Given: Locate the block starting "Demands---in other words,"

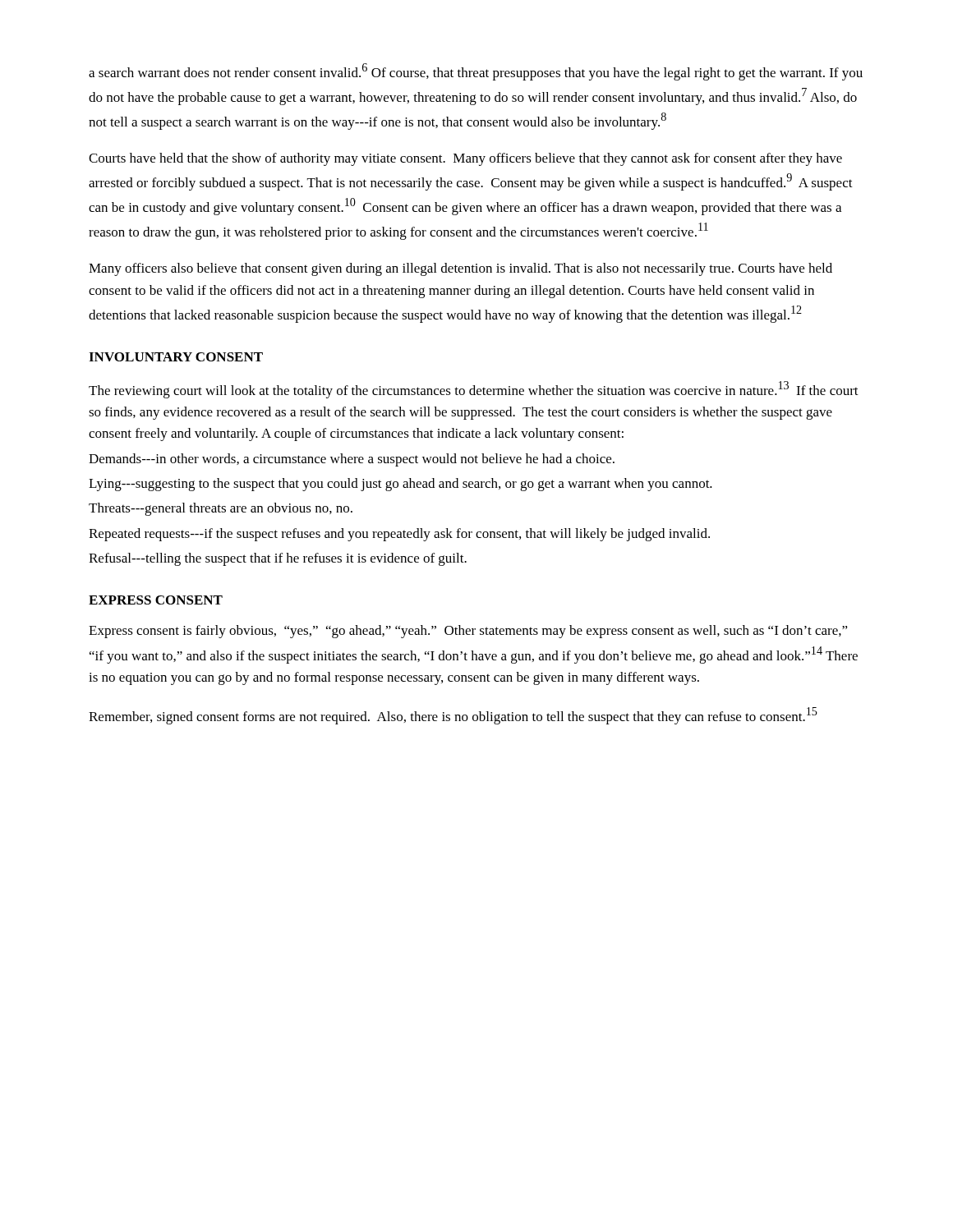Looking at the screenshot, I should [352, 458].
